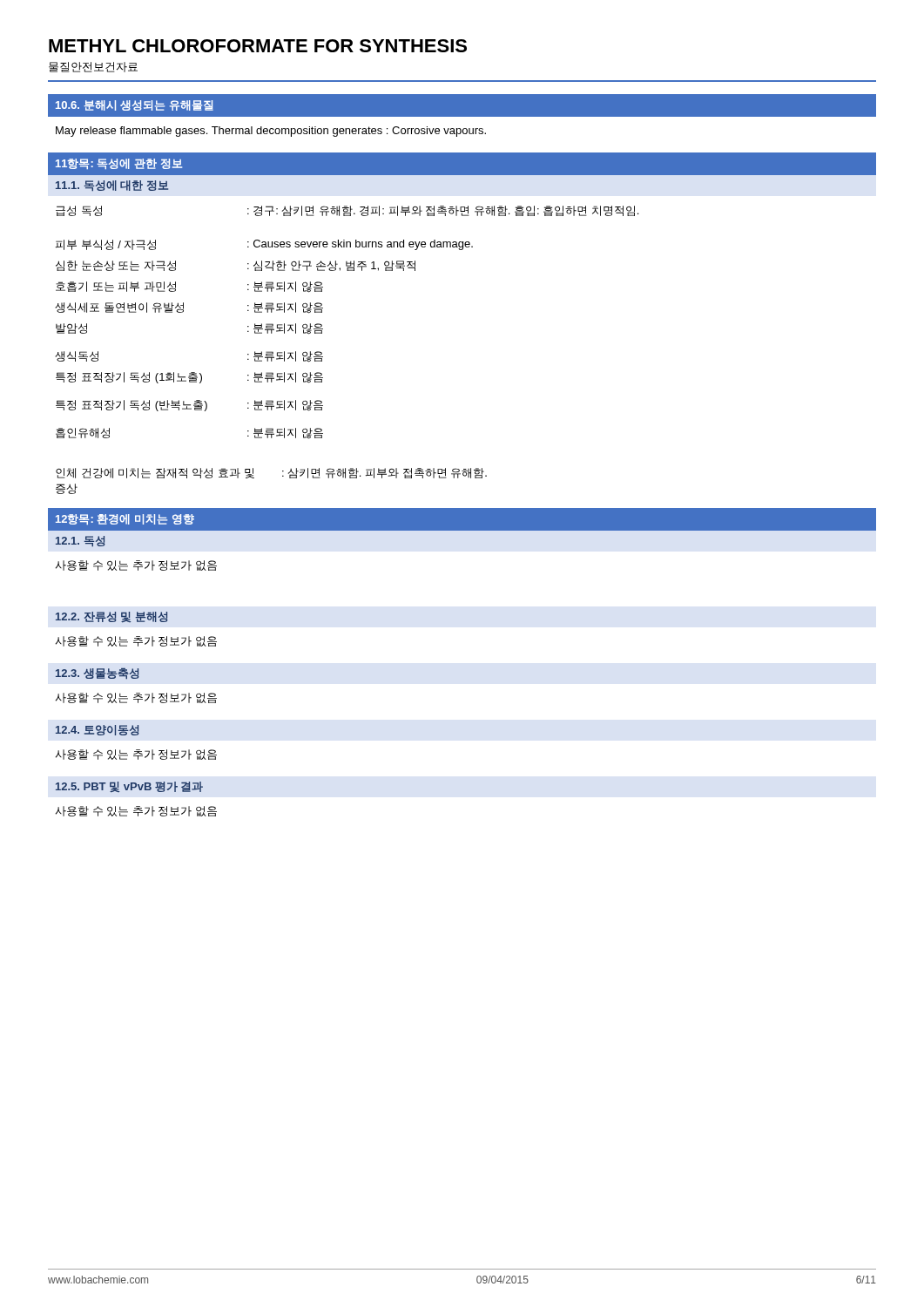Find the text block containing "피부 부식성 /"

[x=264, y=245]
